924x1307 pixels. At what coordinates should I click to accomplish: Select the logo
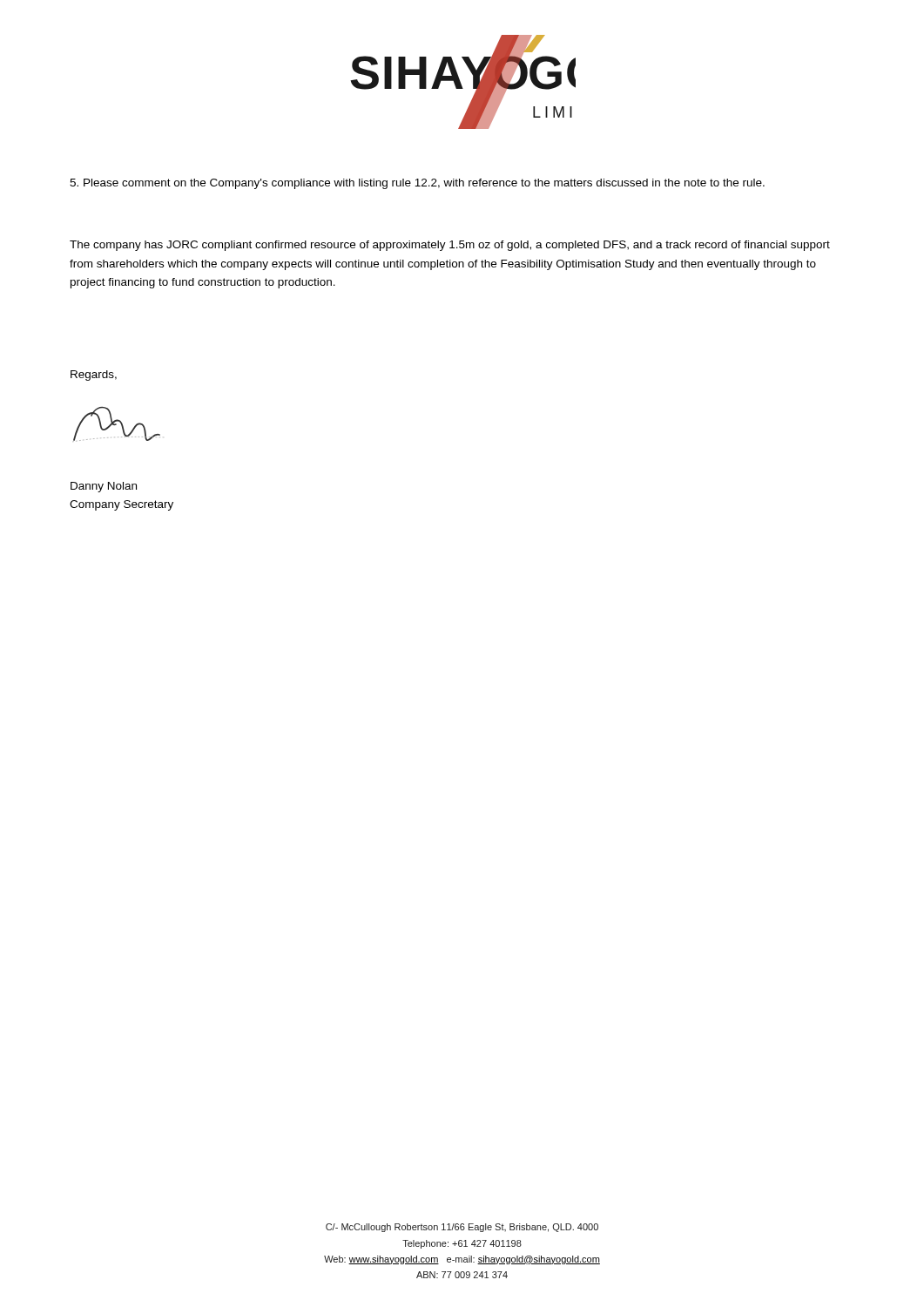point(462,83)
